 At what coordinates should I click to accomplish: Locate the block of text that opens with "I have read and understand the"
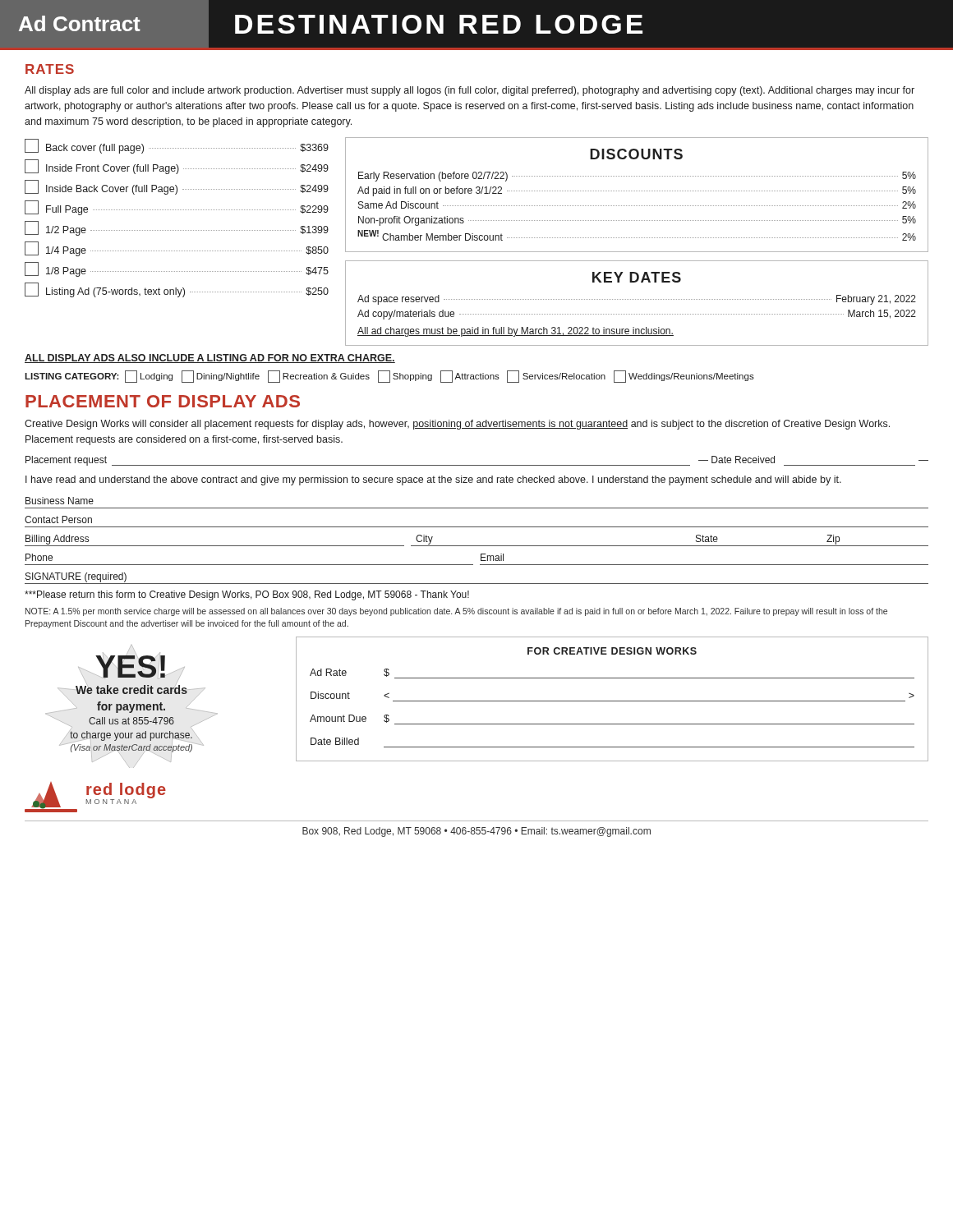tap(433, 479)
